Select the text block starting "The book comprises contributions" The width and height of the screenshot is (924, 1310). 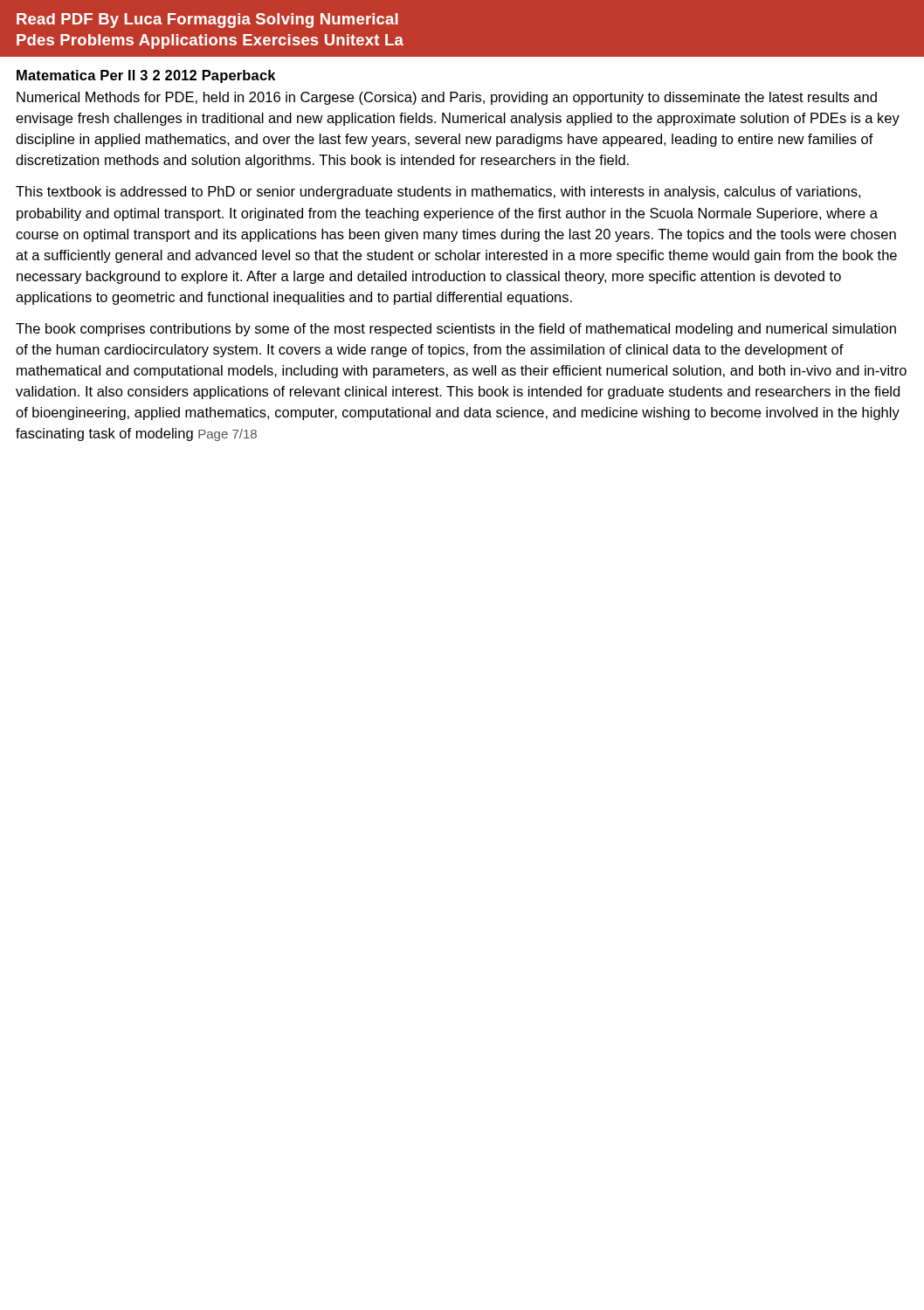(x=462, y=381)
